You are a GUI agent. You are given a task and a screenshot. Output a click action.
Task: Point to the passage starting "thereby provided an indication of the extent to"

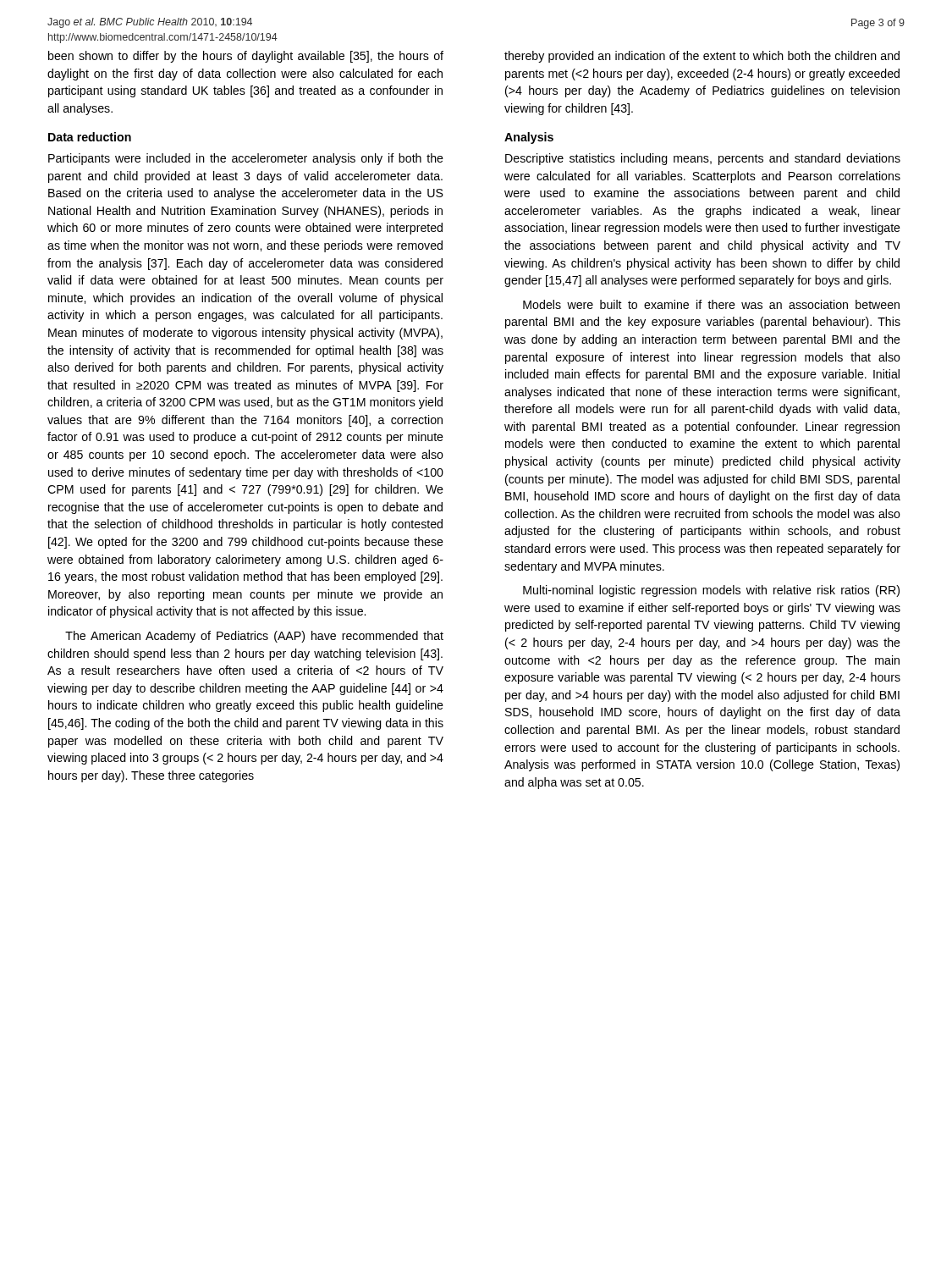coord(702,82)
